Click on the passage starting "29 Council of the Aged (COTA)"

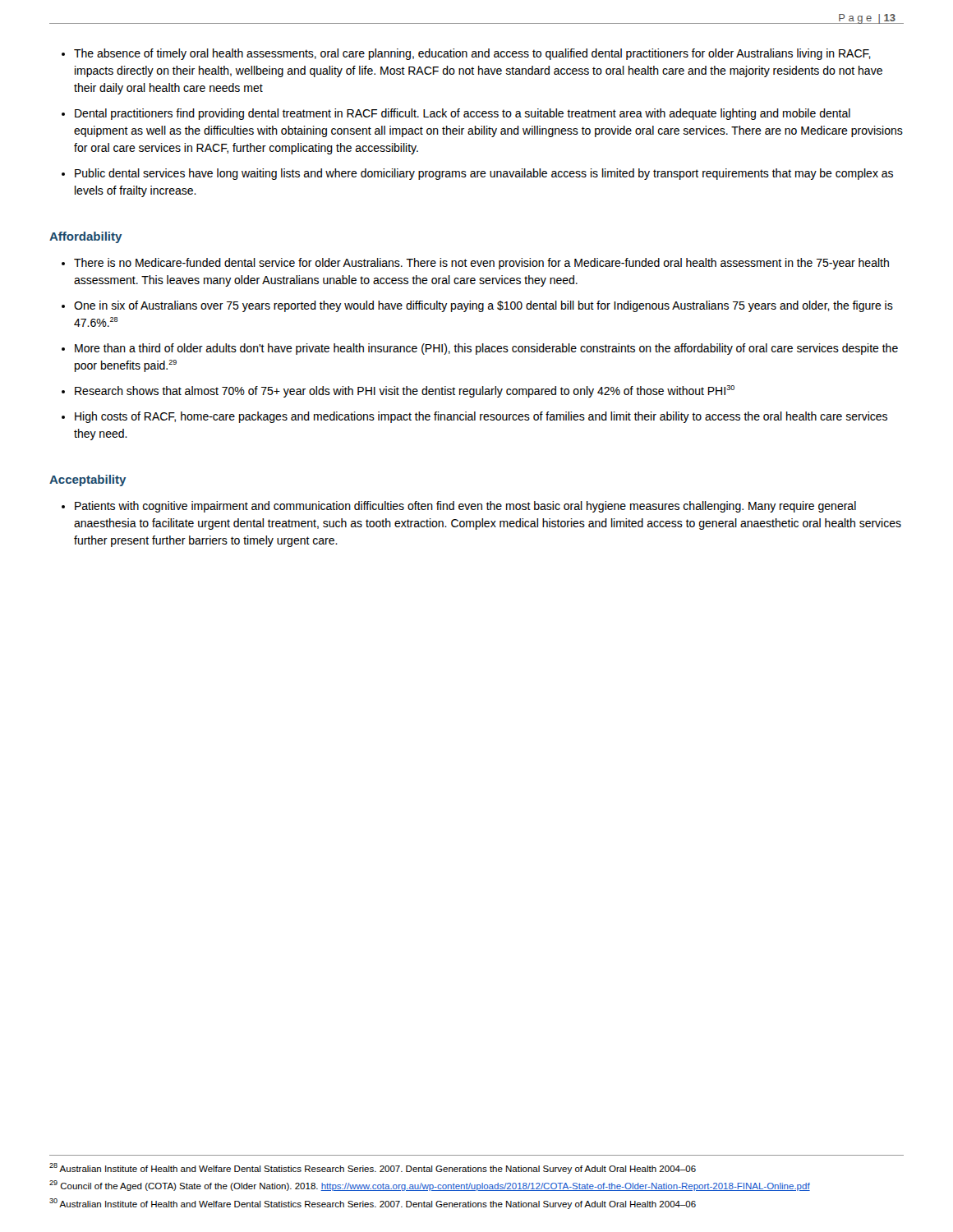click(438, 1185)
